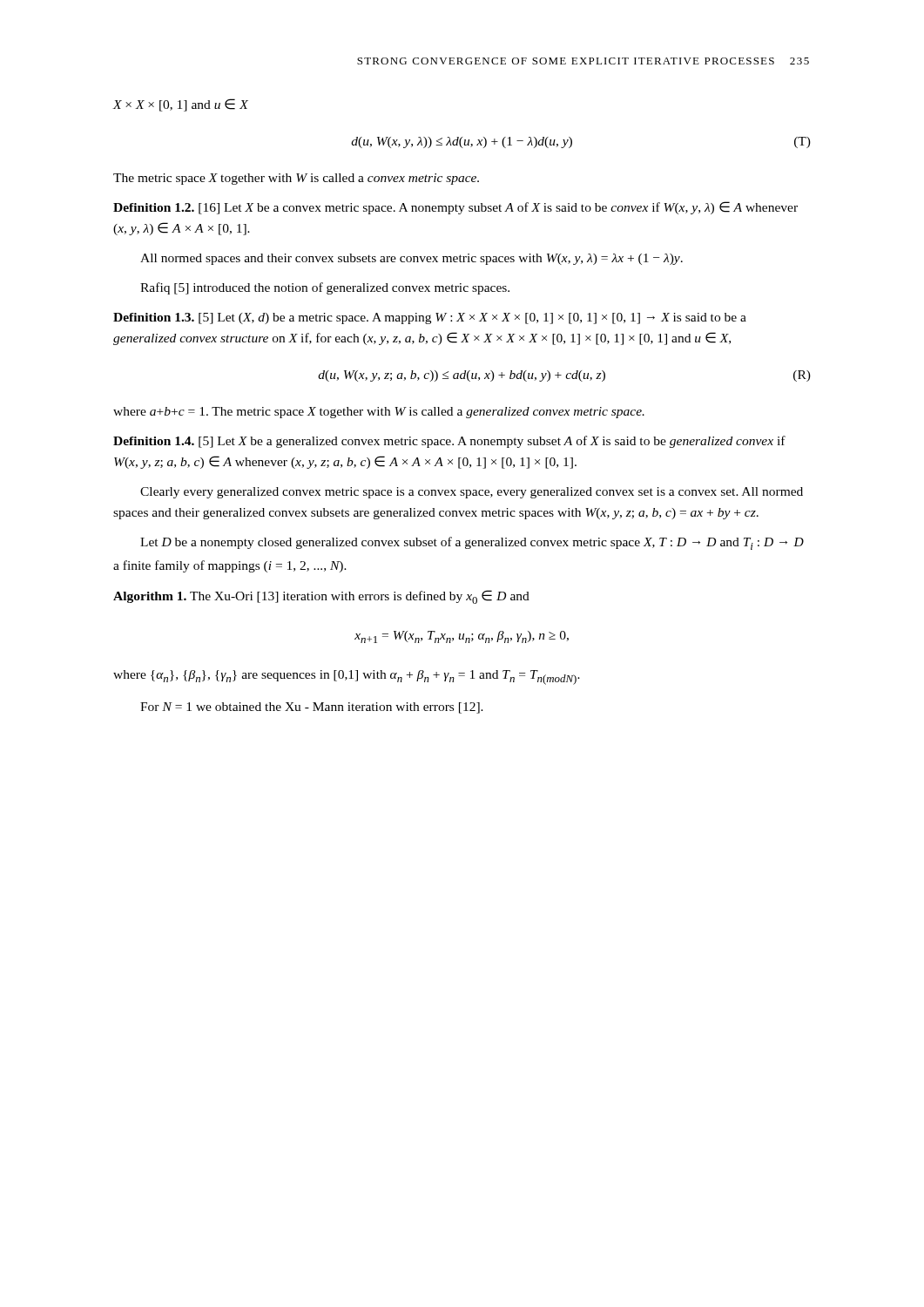Image resolution: width=924 pixels, height=1307 pixels.
Task: Point to the block beginning "Algorithm 1. The Xu-Ori [13]"
Action: [x=321, y=597]
